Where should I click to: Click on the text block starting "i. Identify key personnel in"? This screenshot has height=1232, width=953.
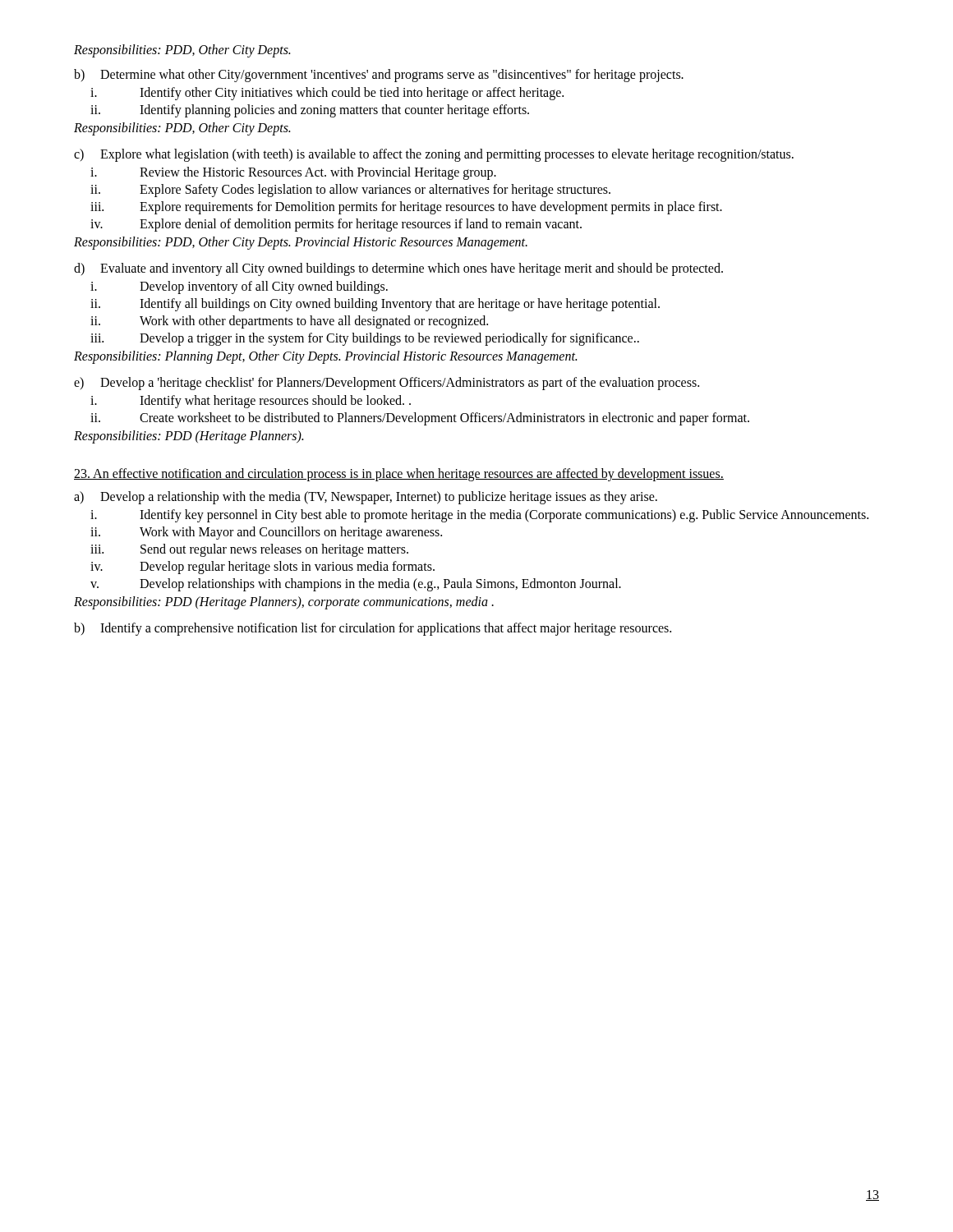(476, 515)
